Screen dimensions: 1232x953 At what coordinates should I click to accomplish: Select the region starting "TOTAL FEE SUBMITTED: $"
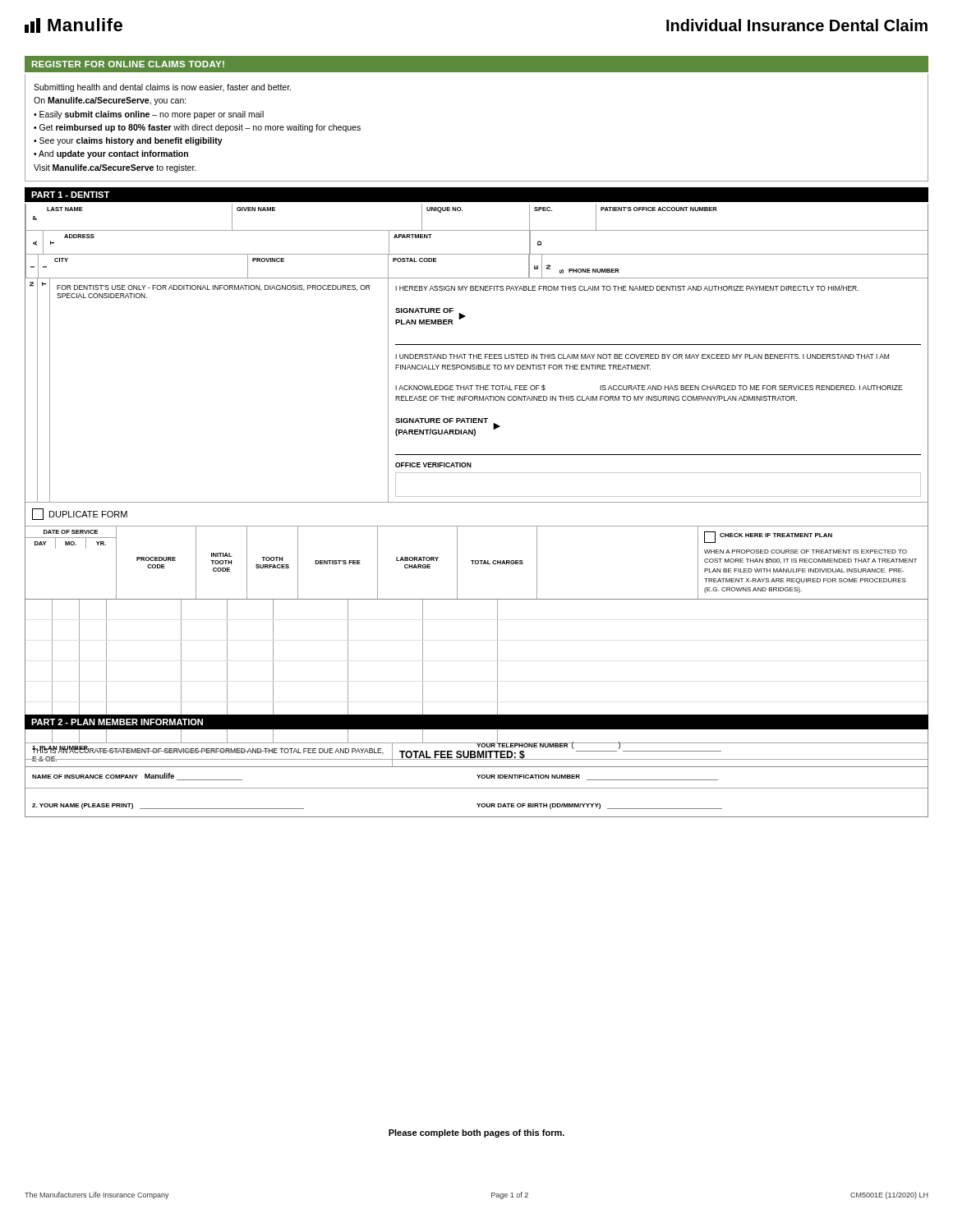tap(462, 755)
